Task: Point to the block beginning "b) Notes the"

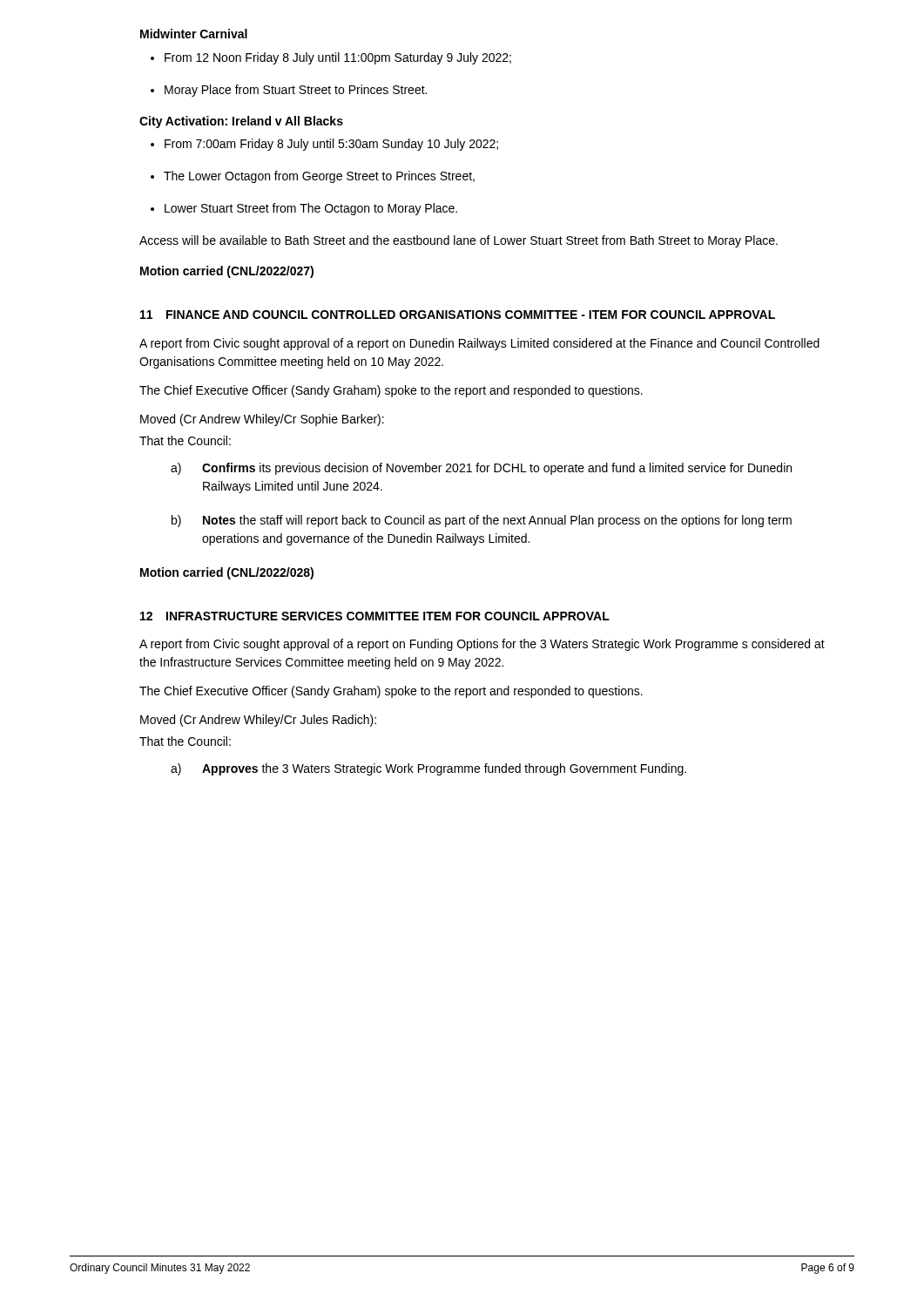Action: pos(504,530)
